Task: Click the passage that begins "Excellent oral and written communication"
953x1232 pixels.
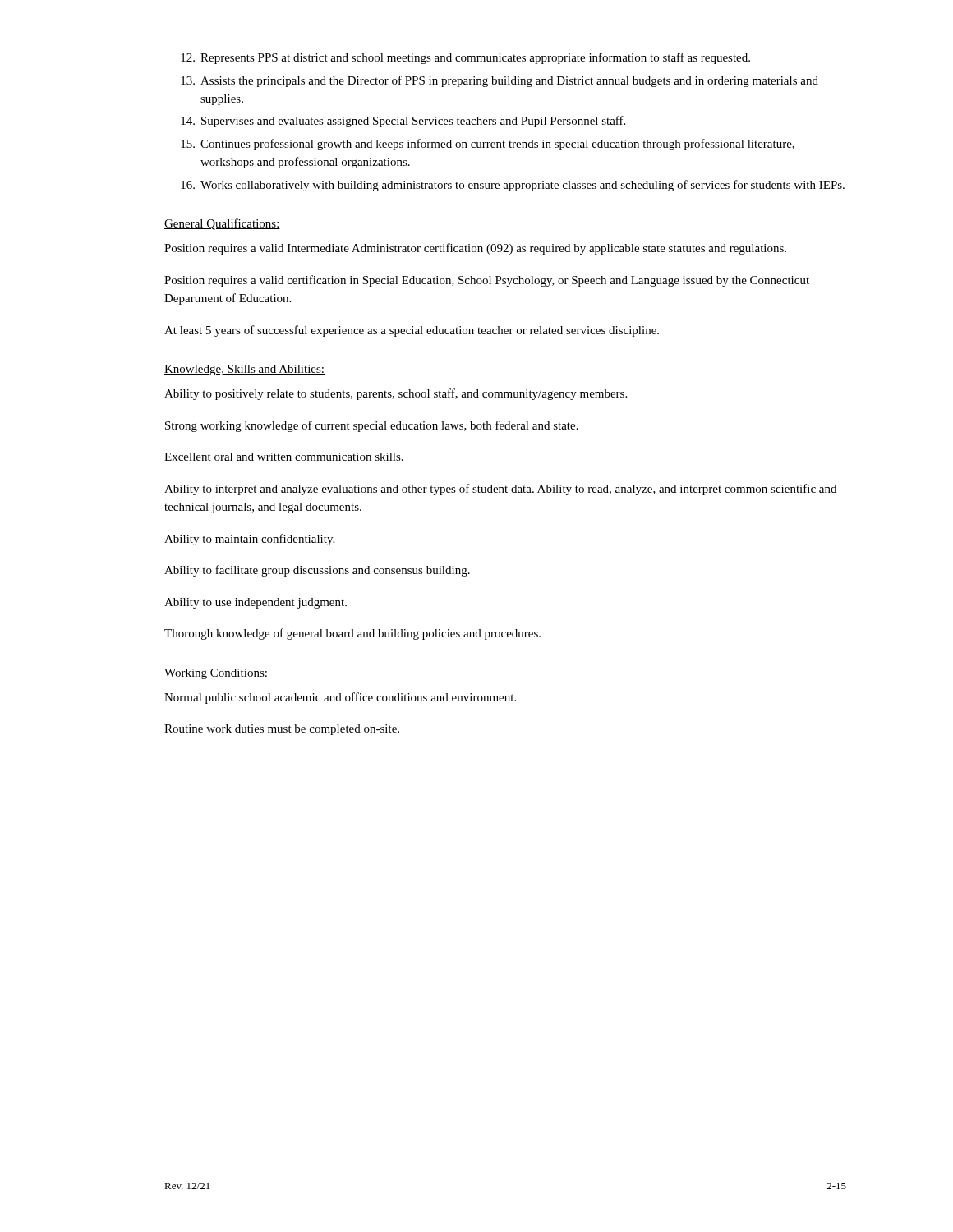Action: click(x=284, y=457)
